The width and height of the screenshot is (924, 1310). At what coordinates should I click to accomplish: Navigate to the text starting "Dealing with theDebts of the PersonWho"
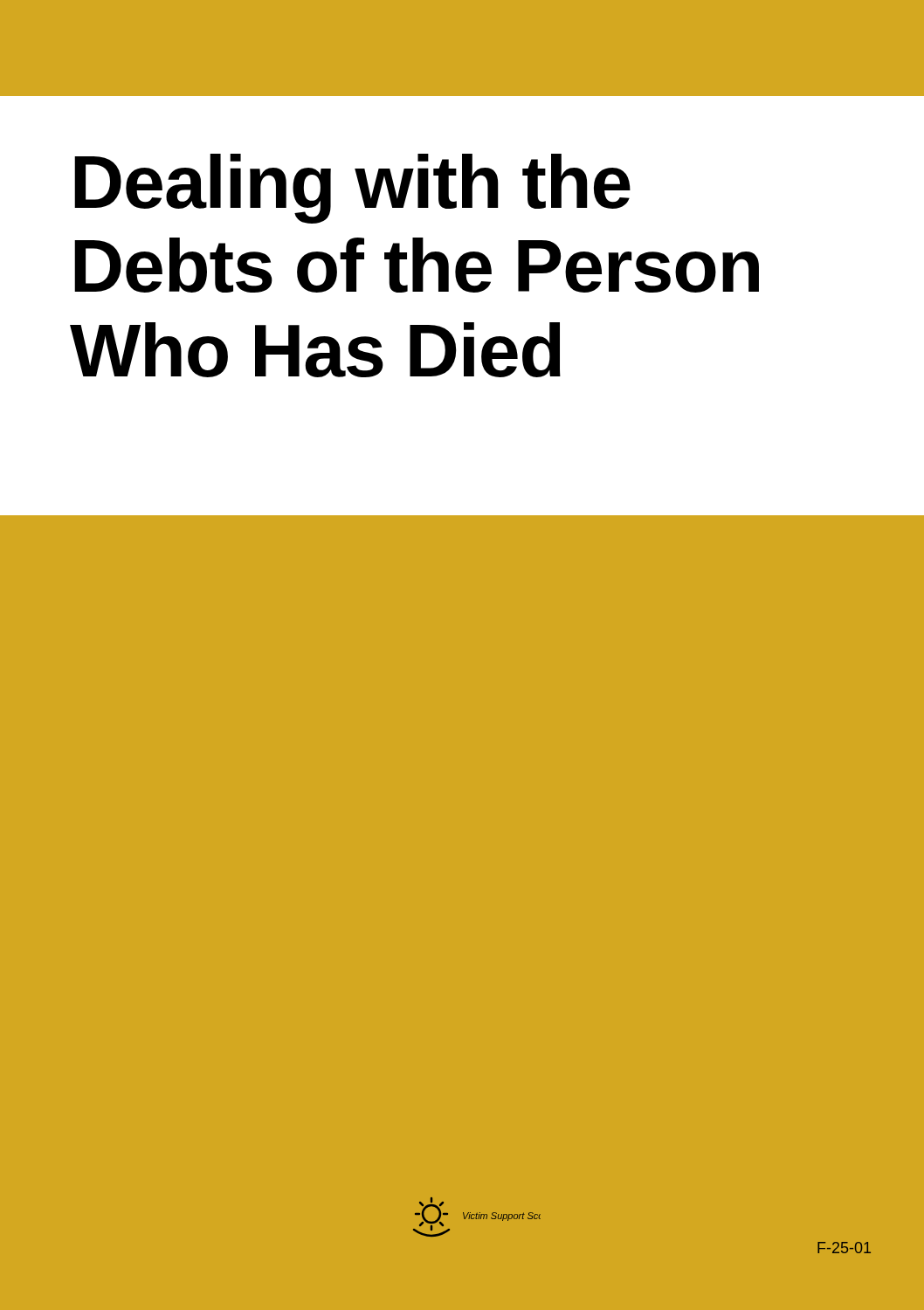[x=441, y=266]
